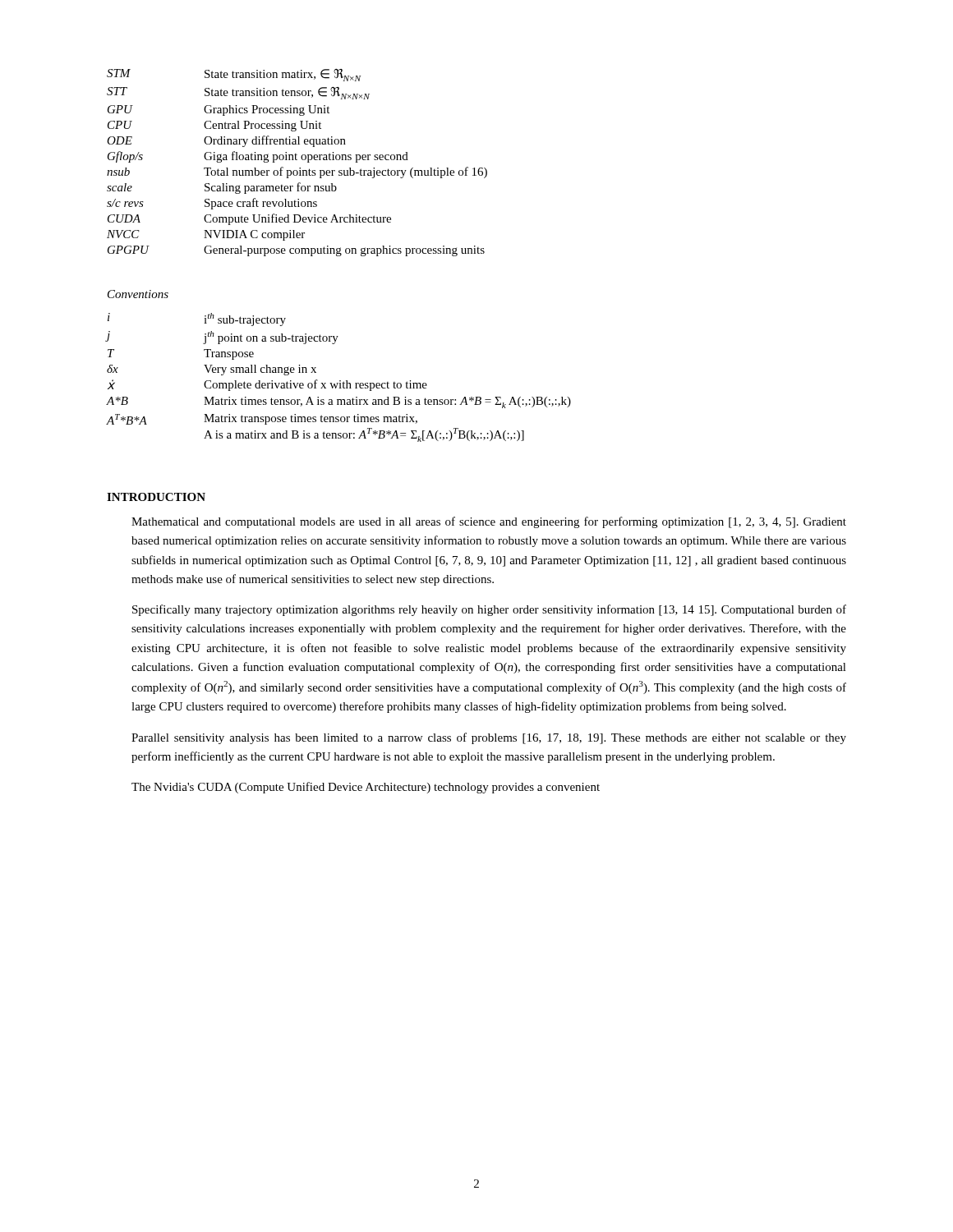
Task: Point to the passage starting "Parallel sensitivity analysis has been limited"
Action: click(489, 747)
